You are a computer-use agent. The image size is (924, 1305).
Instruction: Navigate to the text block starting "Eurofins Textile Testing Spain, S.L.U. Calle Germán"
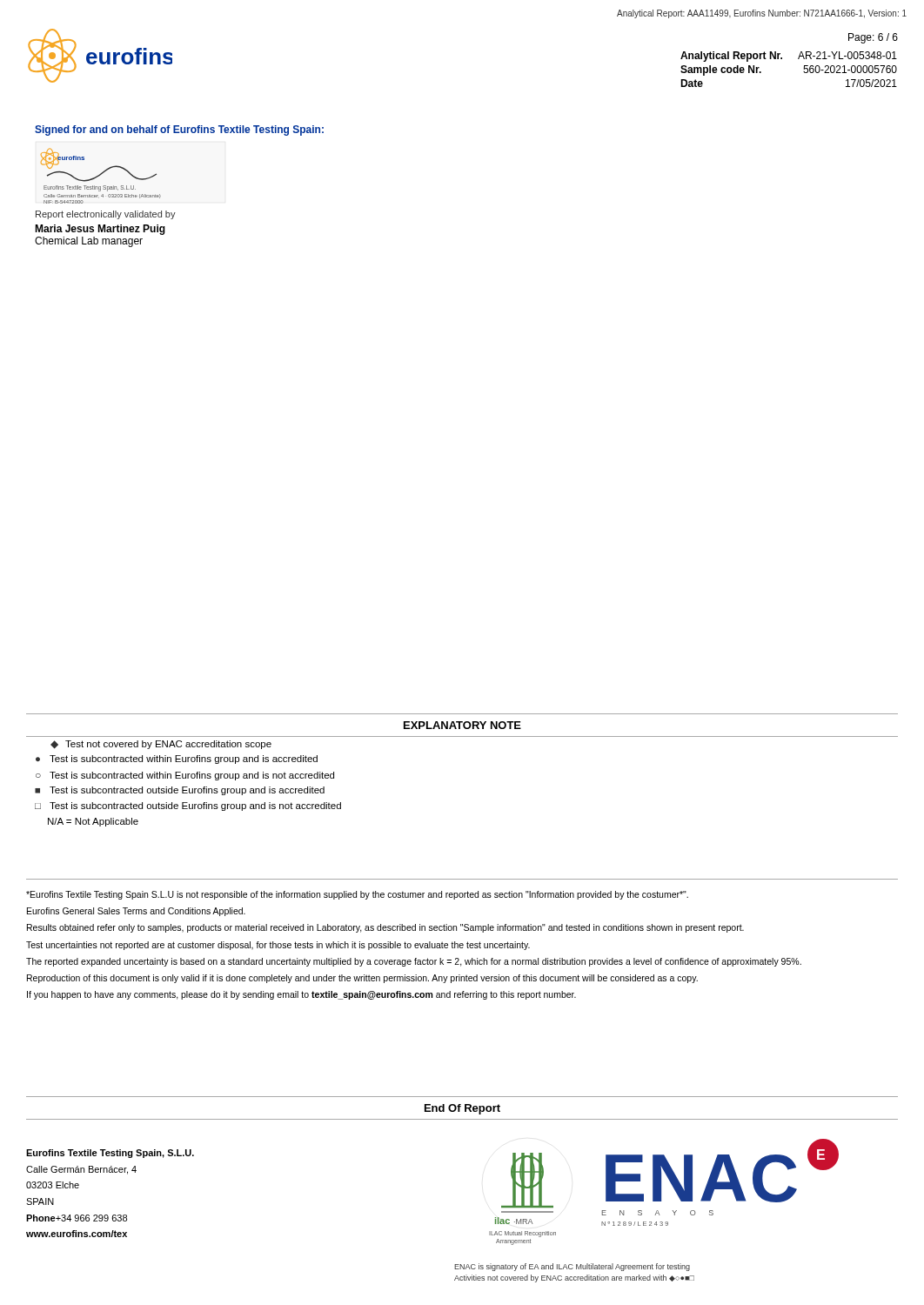[x=110, y=1154]
